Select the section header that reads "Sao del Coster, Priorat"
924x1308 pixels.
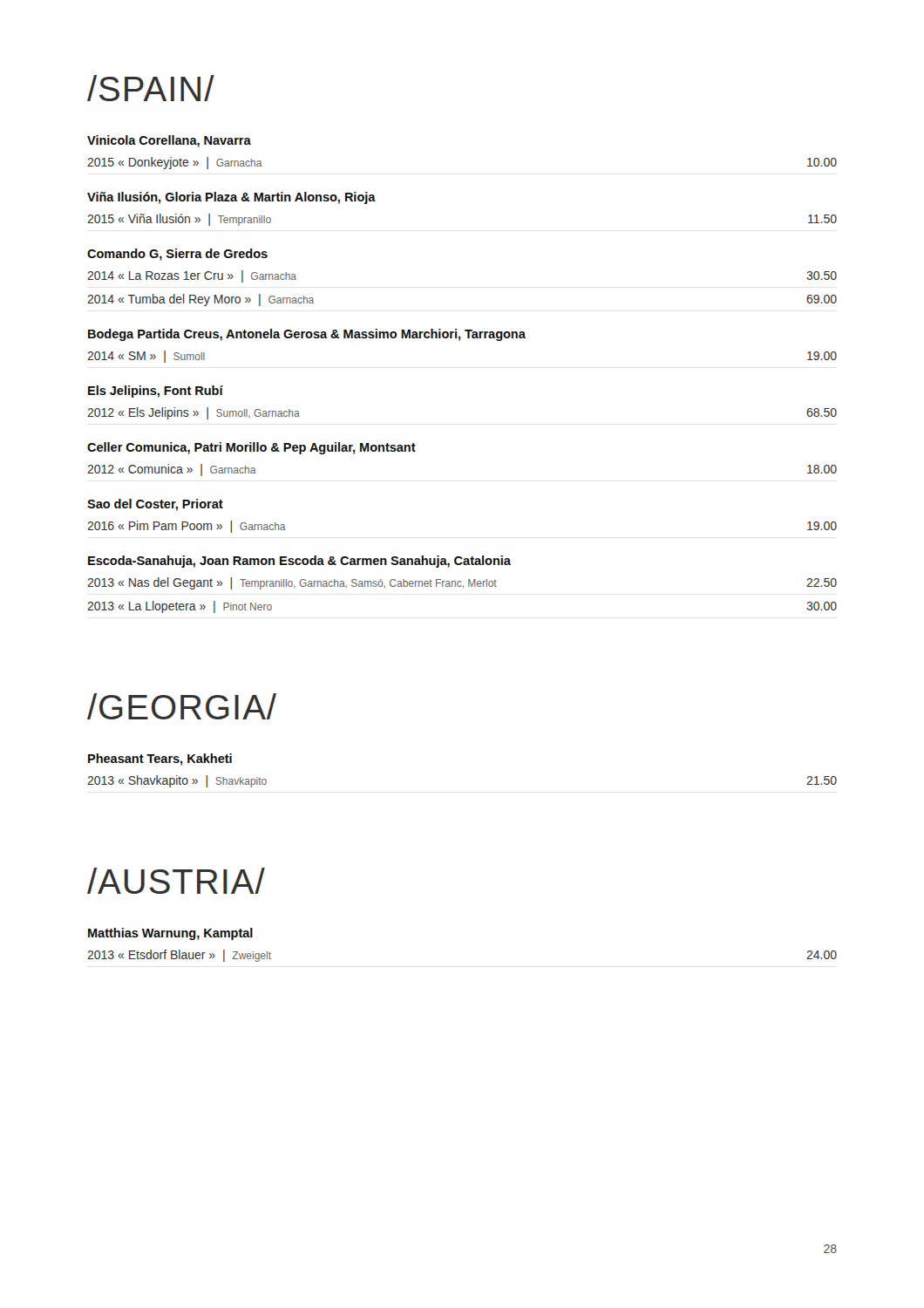pyautogui.click(x=155, y=504)
